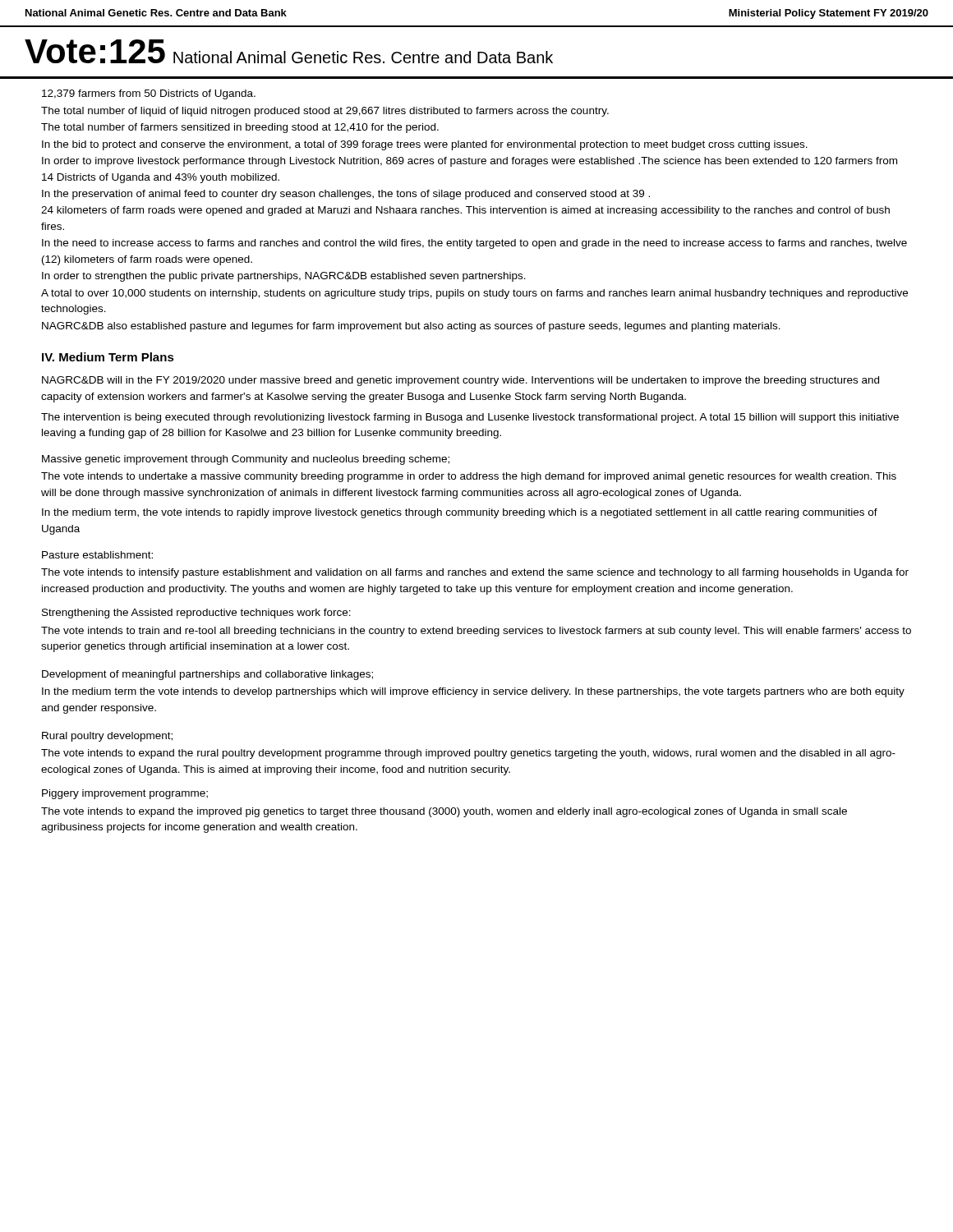This screenshot has height=1232, width=953.
Task: Point to the element starting "In the medium term,"
Action: tap(459, 520)
